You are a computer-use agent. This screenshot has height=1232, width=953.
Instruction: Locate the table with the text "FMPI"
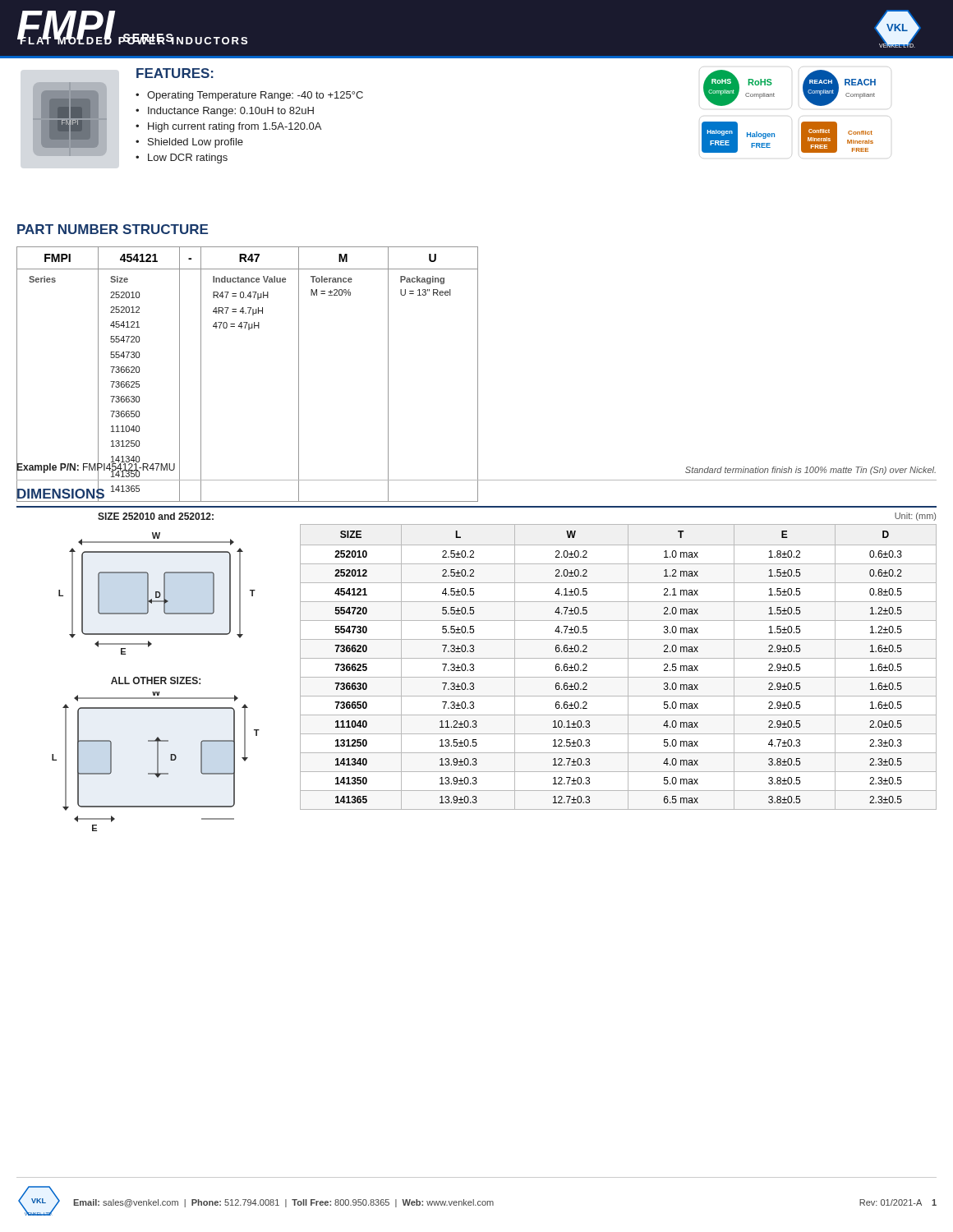[x=476, y=374]
